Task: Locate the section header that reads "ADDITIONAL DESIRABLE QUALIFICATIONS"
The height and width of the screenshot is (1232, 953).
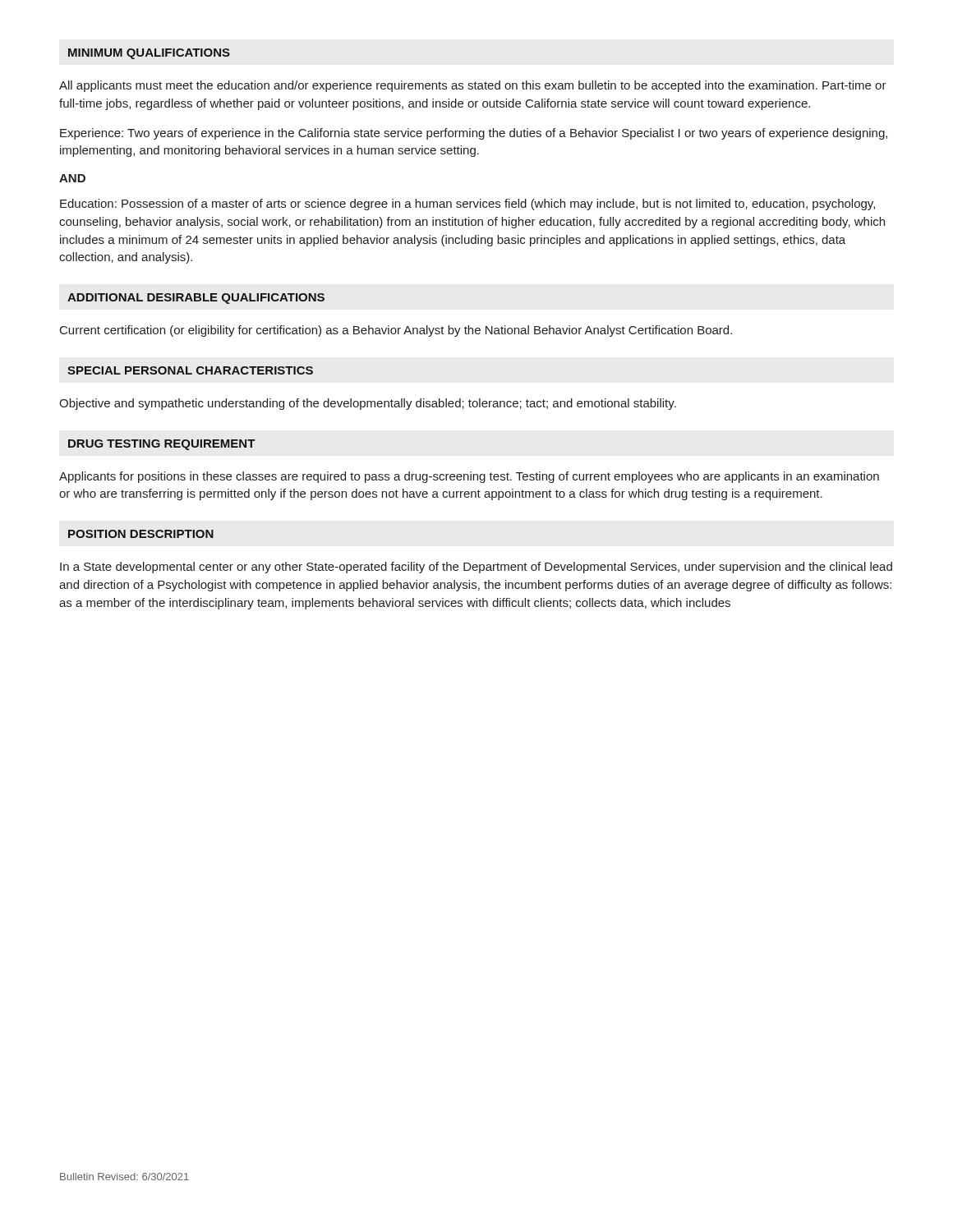Action: pyautogui.click(x=196, y=297)
